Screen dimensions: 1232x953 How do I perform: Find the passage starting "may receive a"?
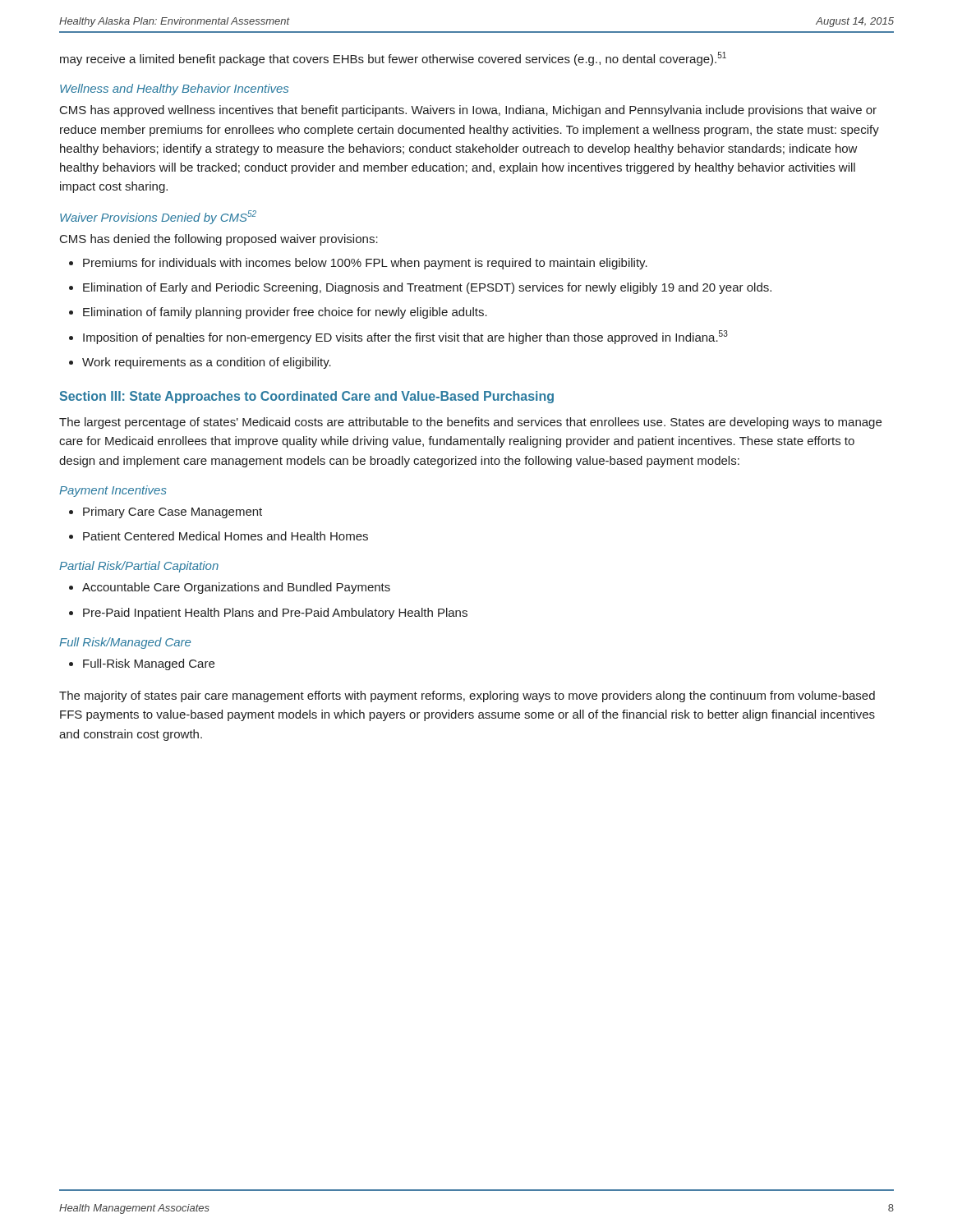click(393, 58)
